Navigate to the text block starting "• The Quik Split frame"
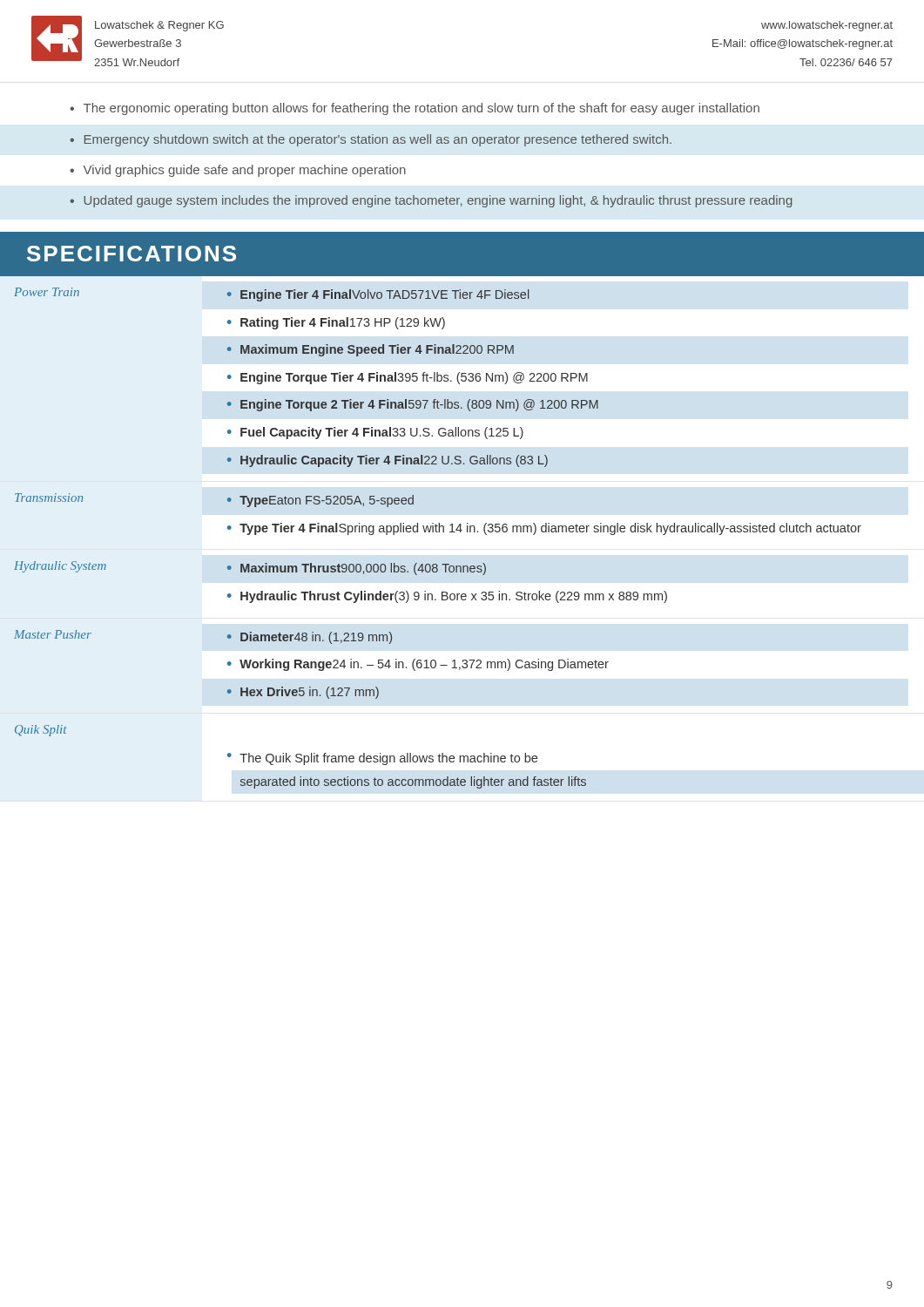Image resolution: width=924 pixels, height=1307 pixels. tap(567, 769)
